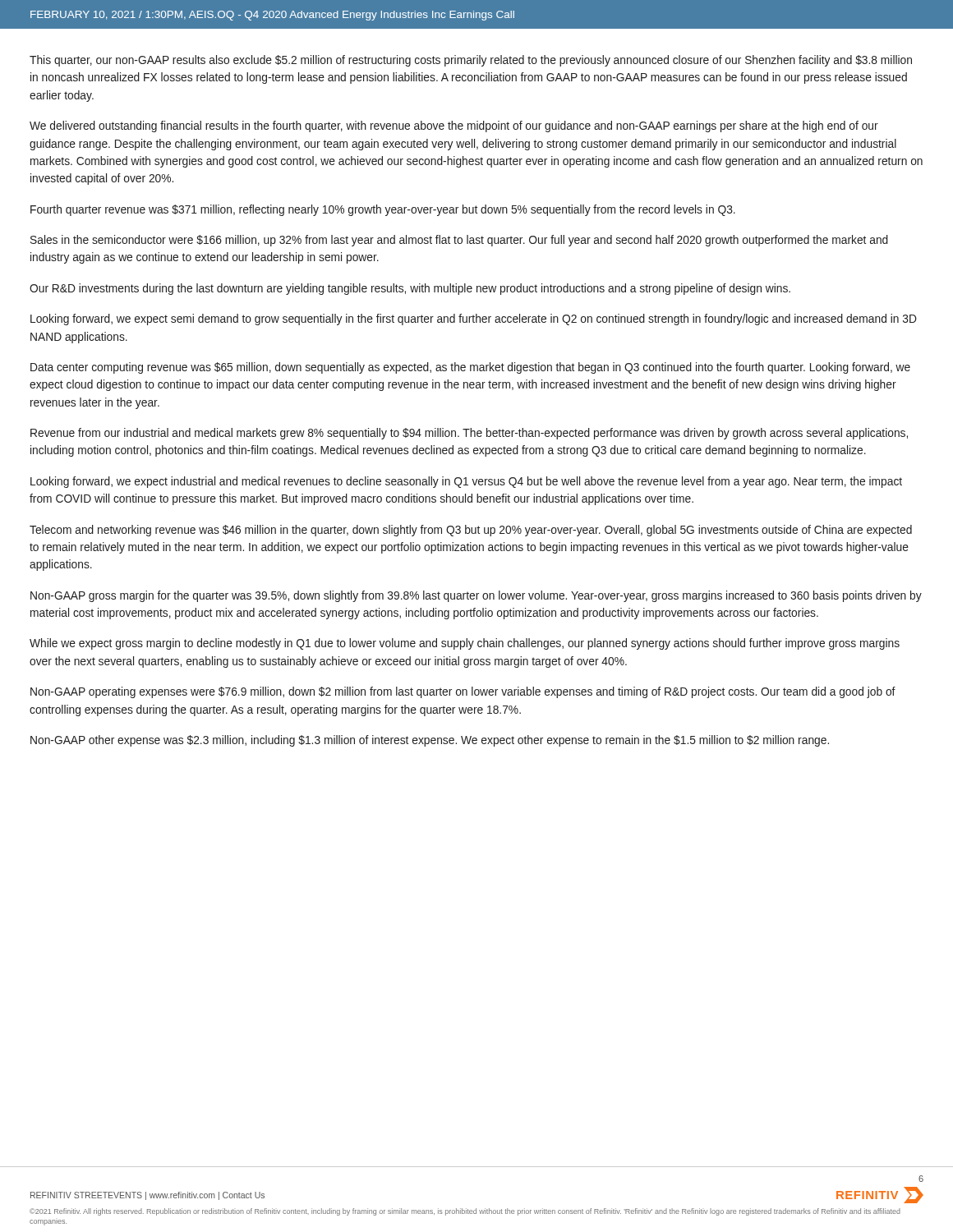Click on the text block with the text "While we expect gross margin"
953x1232 pixels.
pos(476,653)
